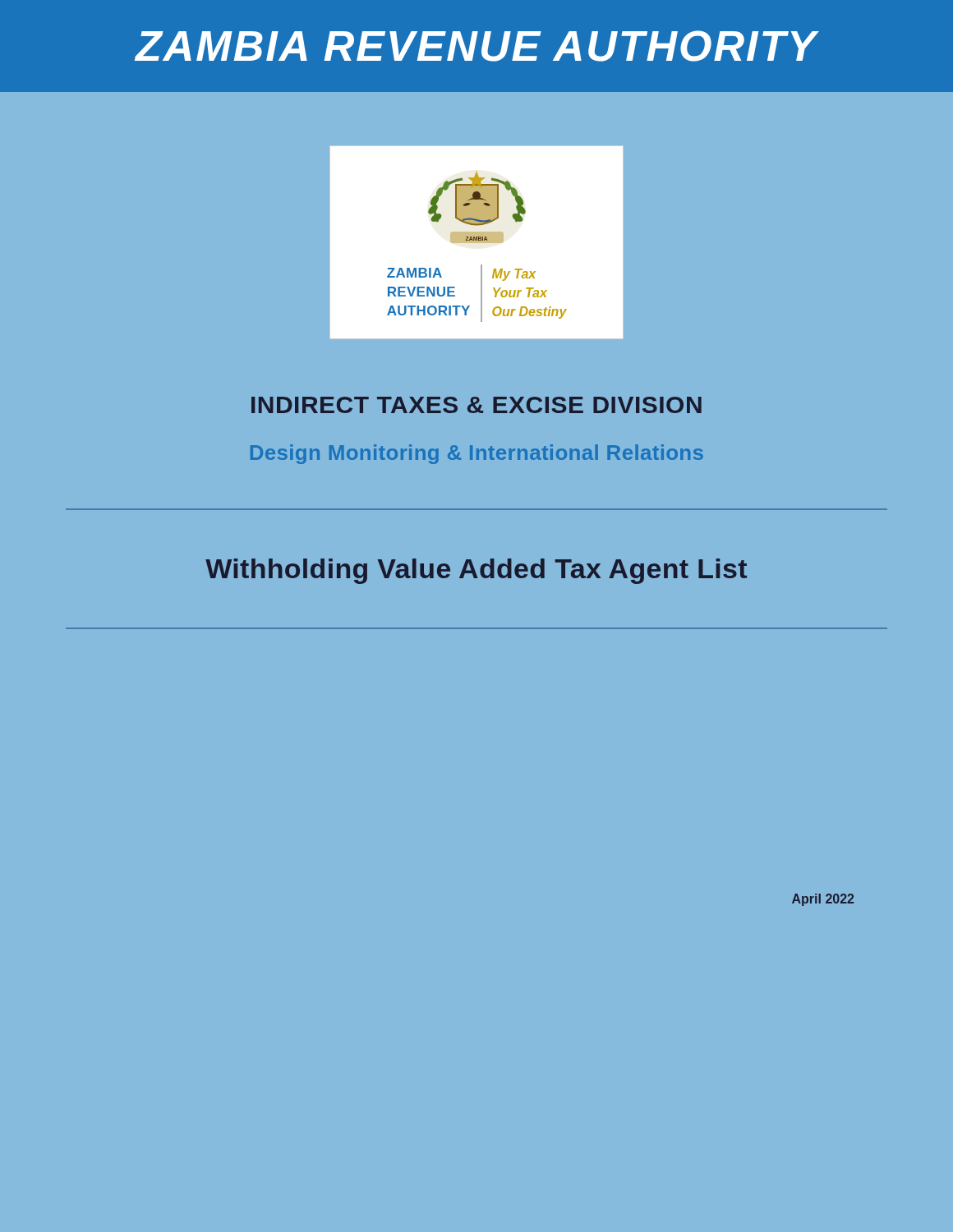Screen dimensions: 1232x953
Task: Click the section header that begins "INDIRECT TAXES &"
Action: coord(476,404)
